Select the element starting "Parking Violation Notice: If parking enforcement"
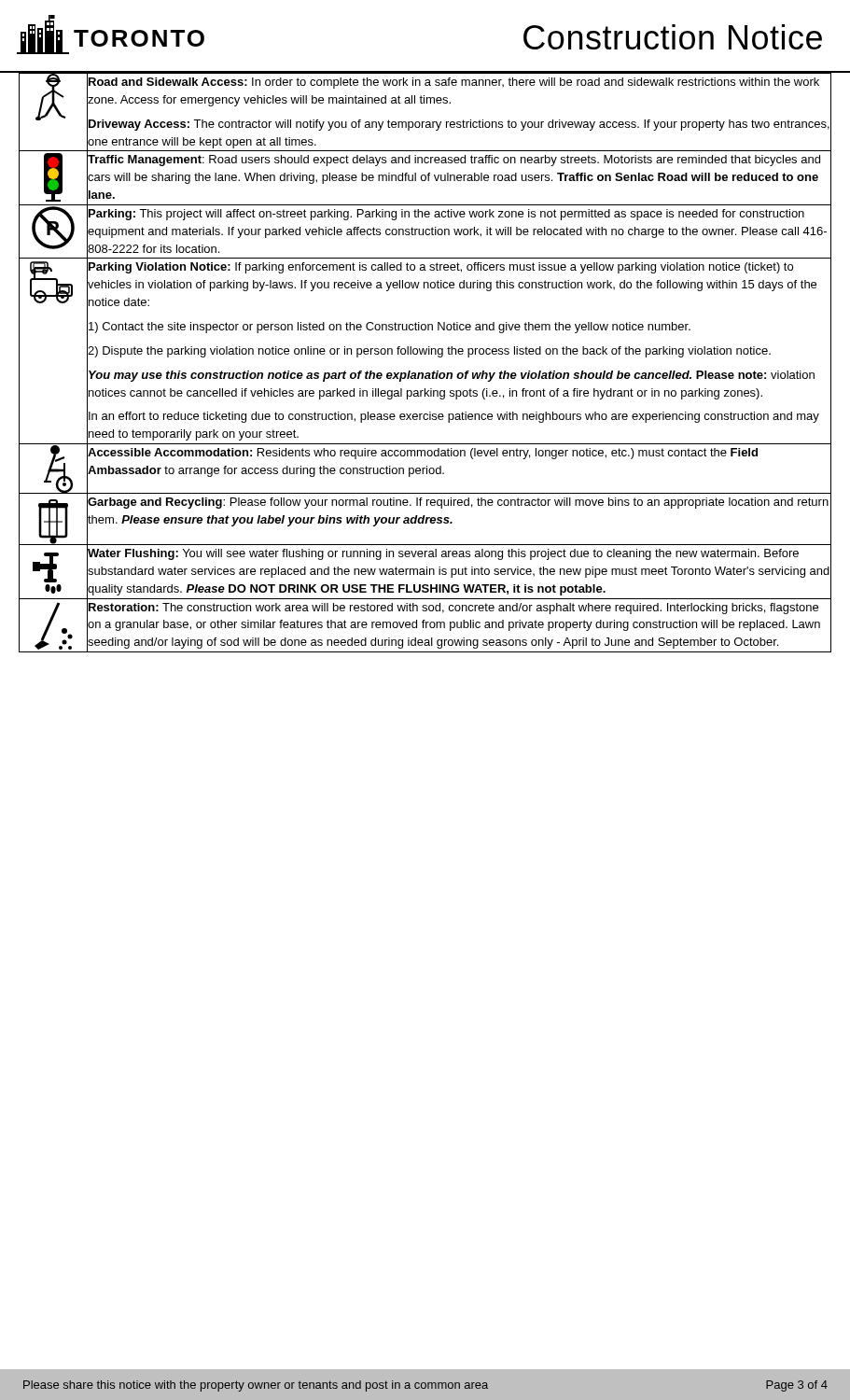 coord(459,351)
